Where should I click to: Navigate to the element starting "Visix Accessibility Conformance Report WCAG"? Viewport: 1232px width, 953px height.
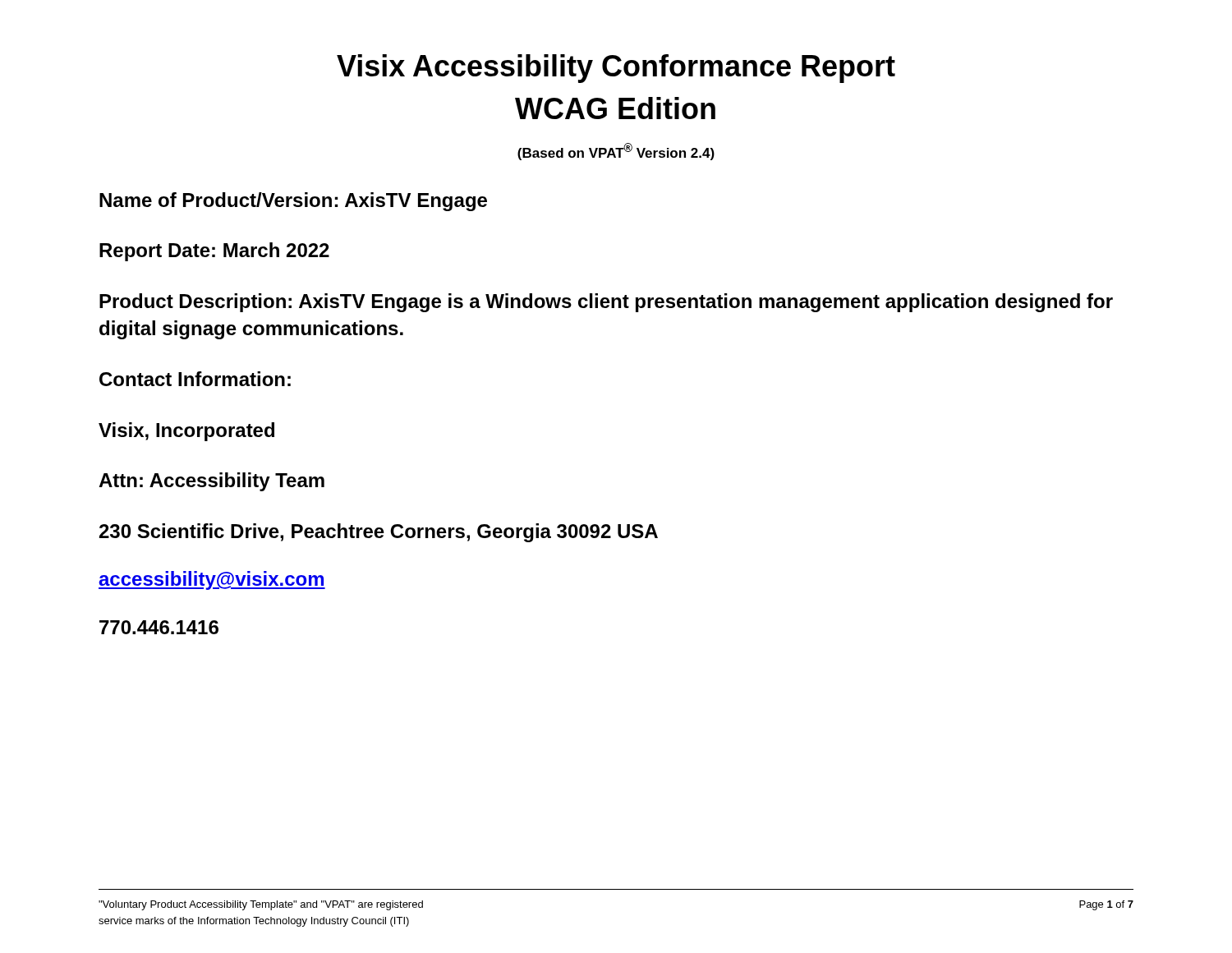[616, 105]
